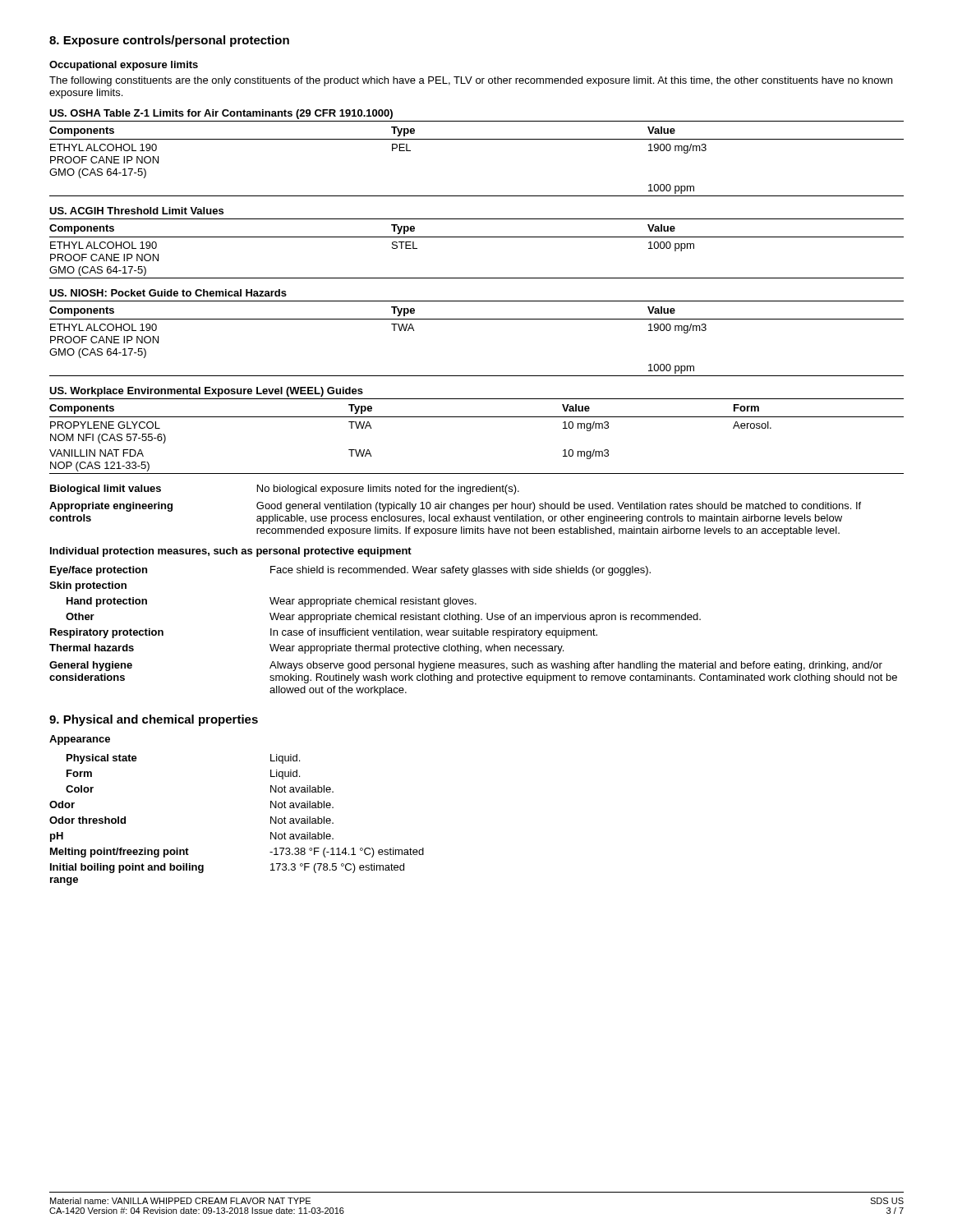Screen dimensions: 1232x953
Task: Where is the passage that starts "Always observe good"?
Action: [x=584, y=677]
